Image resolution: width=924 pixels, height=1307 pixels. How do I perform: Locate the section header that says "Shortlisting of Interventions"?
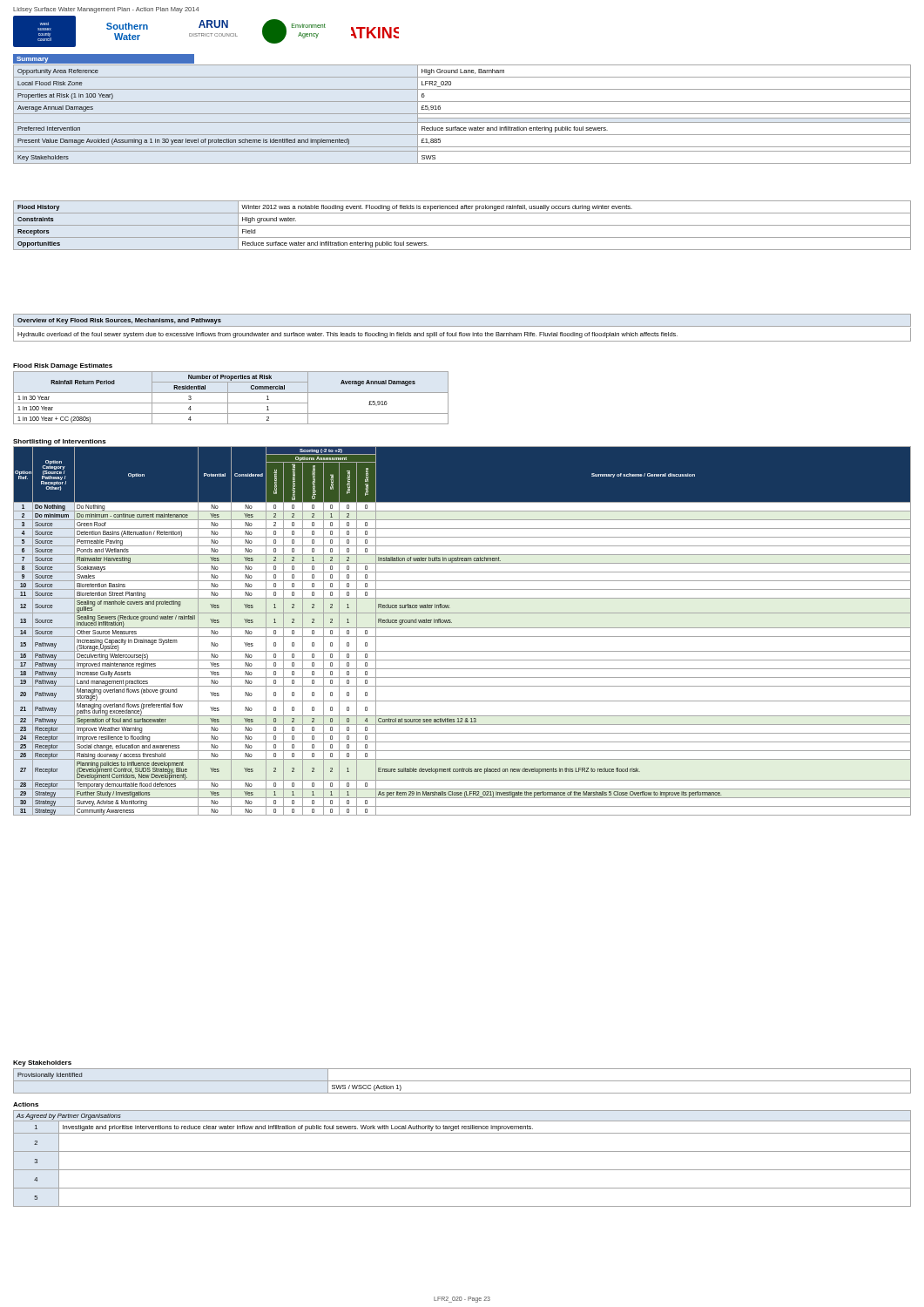pyautogui.click(x=60, y=441)
